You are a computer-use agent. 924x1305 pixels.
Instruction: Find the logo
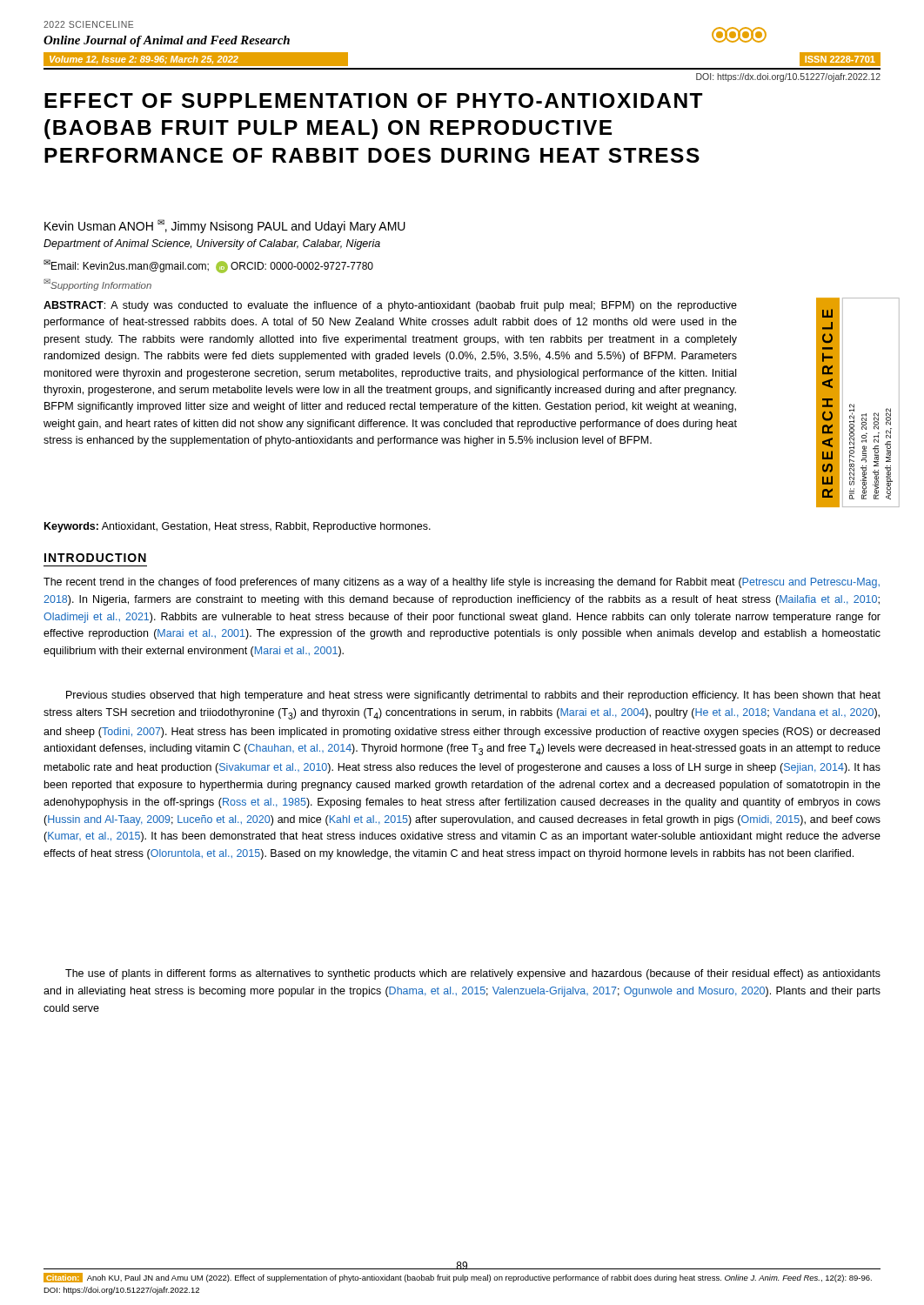point(741,37)
